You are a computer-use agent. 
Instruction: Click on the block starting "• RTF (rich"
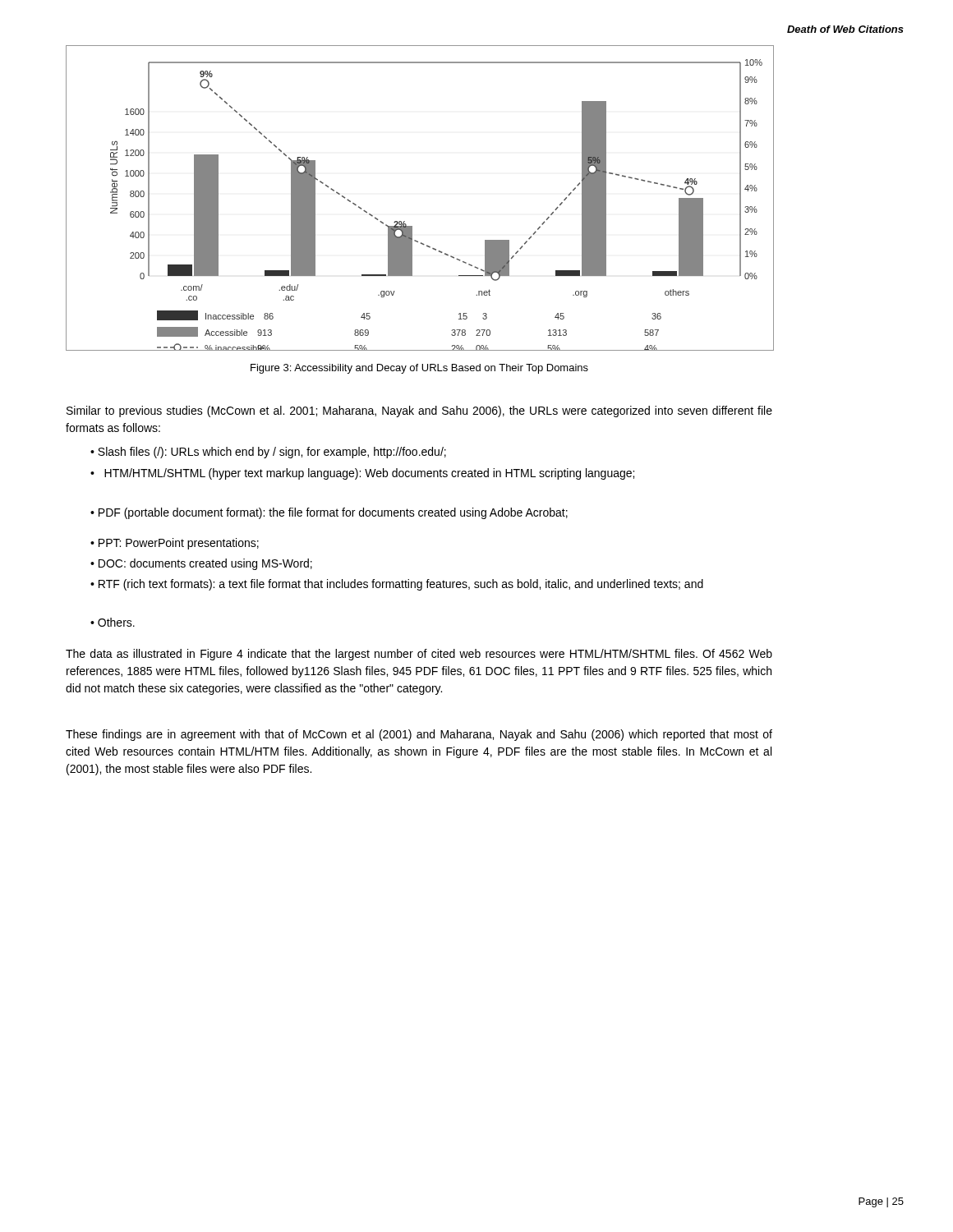coord(397,584)
